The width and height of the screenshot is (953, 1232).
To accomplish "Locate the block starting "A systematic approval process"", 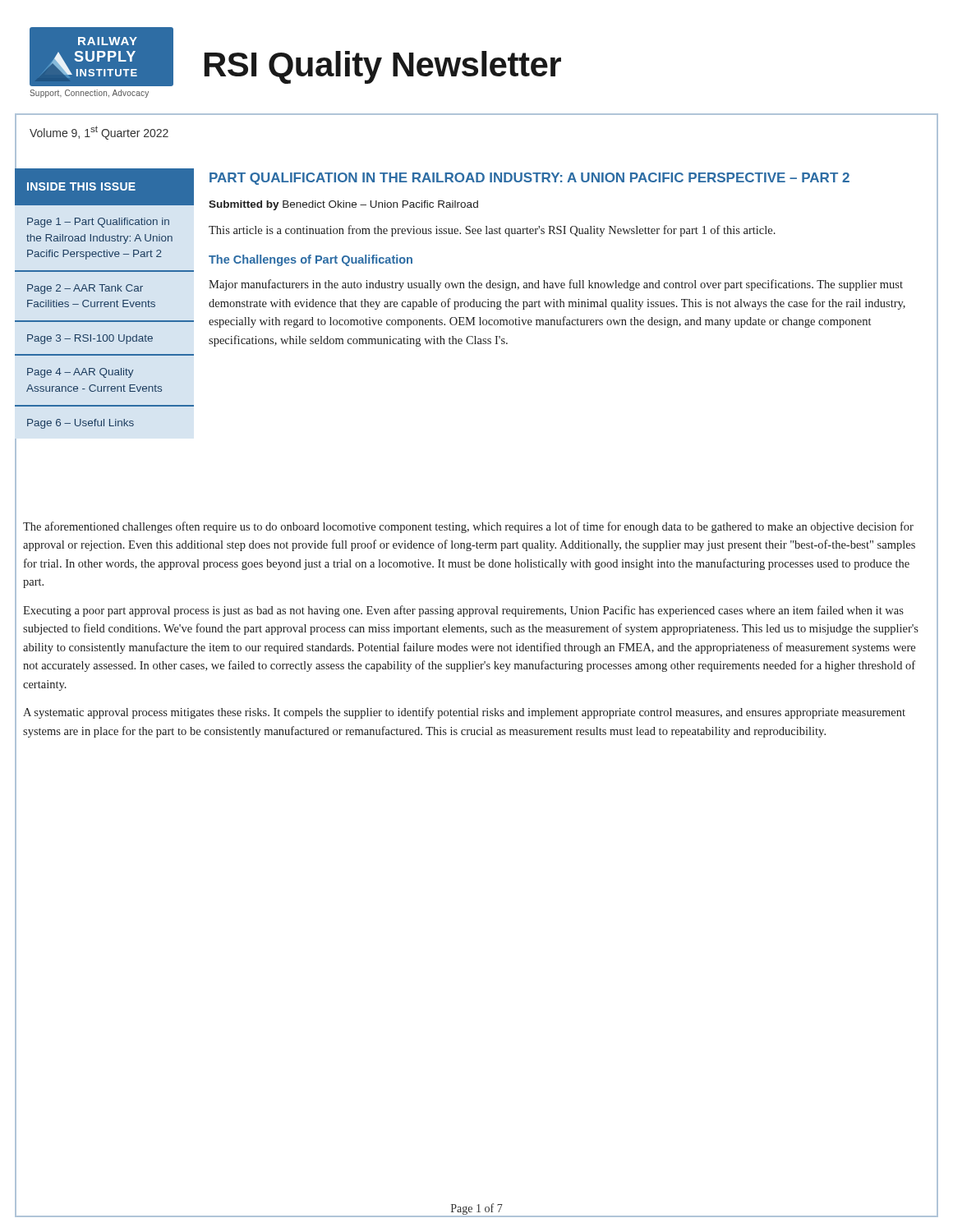I will 464,722.
